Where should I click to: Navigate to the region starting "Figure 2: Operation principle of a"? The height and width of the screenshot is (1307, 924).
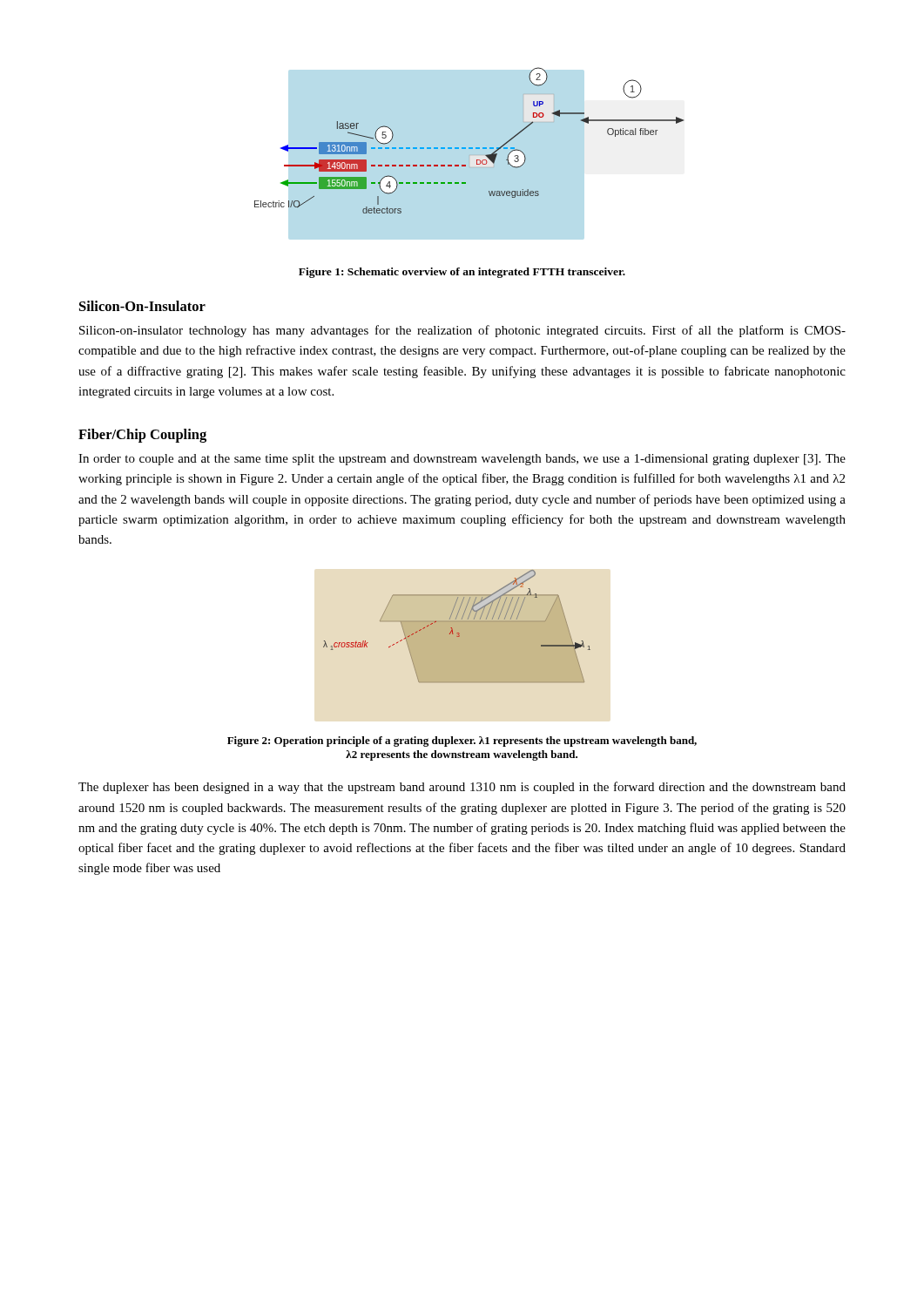tap(462, 747)
